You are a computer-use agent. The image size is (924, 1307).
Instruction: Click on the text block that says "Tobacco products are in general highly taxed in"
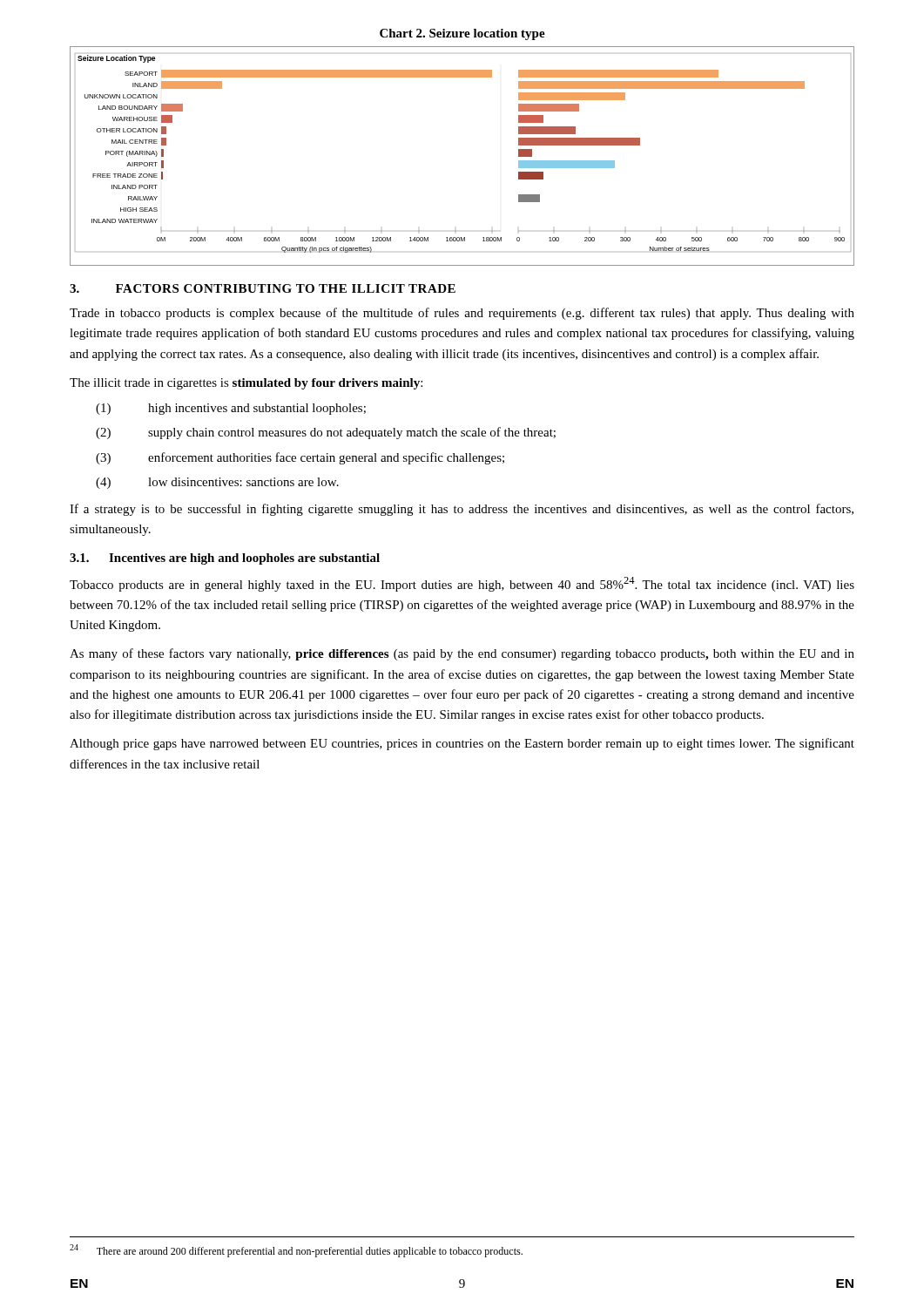tap(462, 603)
